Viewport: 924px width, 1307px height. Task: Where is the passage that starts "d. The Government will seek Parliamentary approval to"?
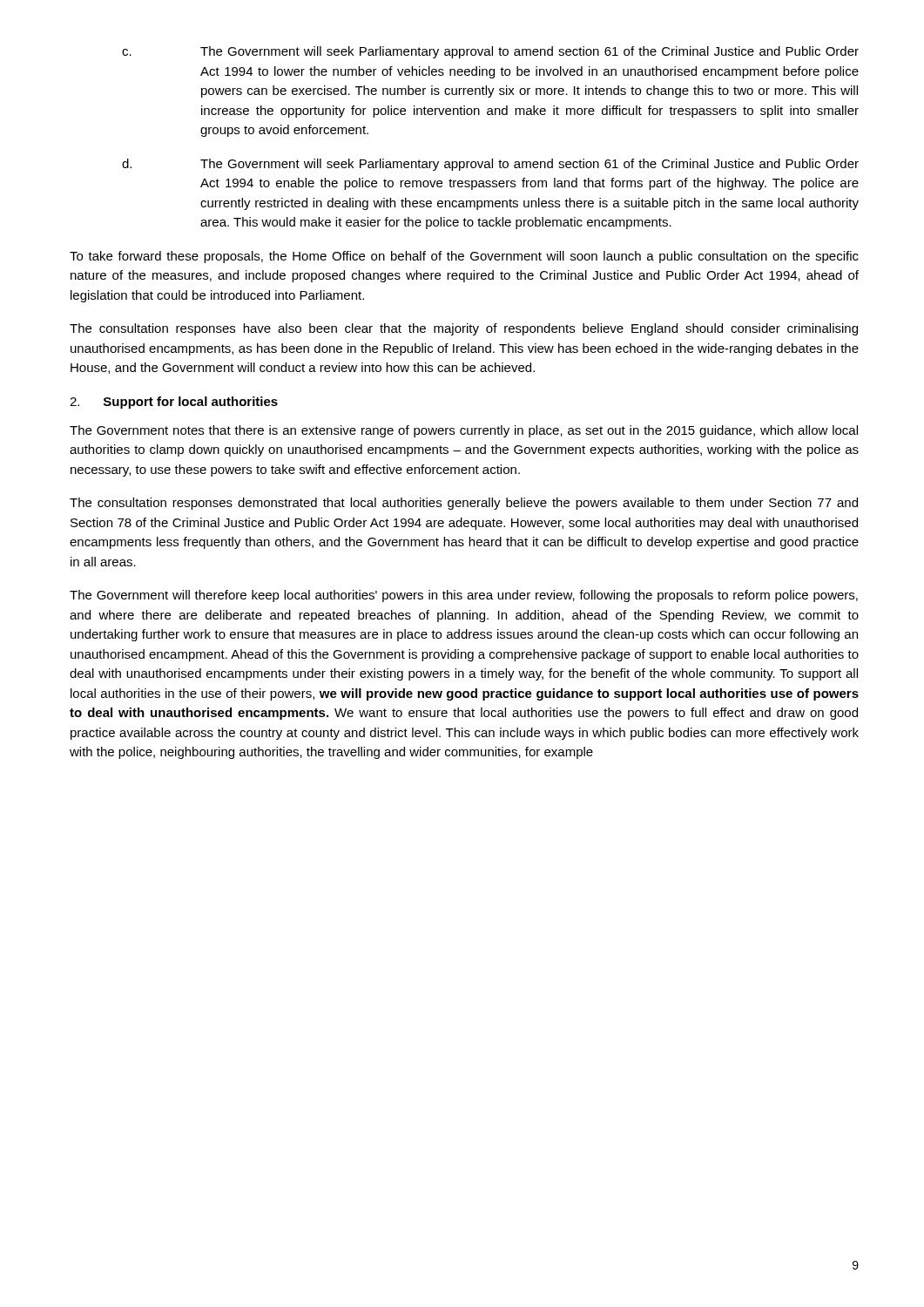click(x=464, y=193)
